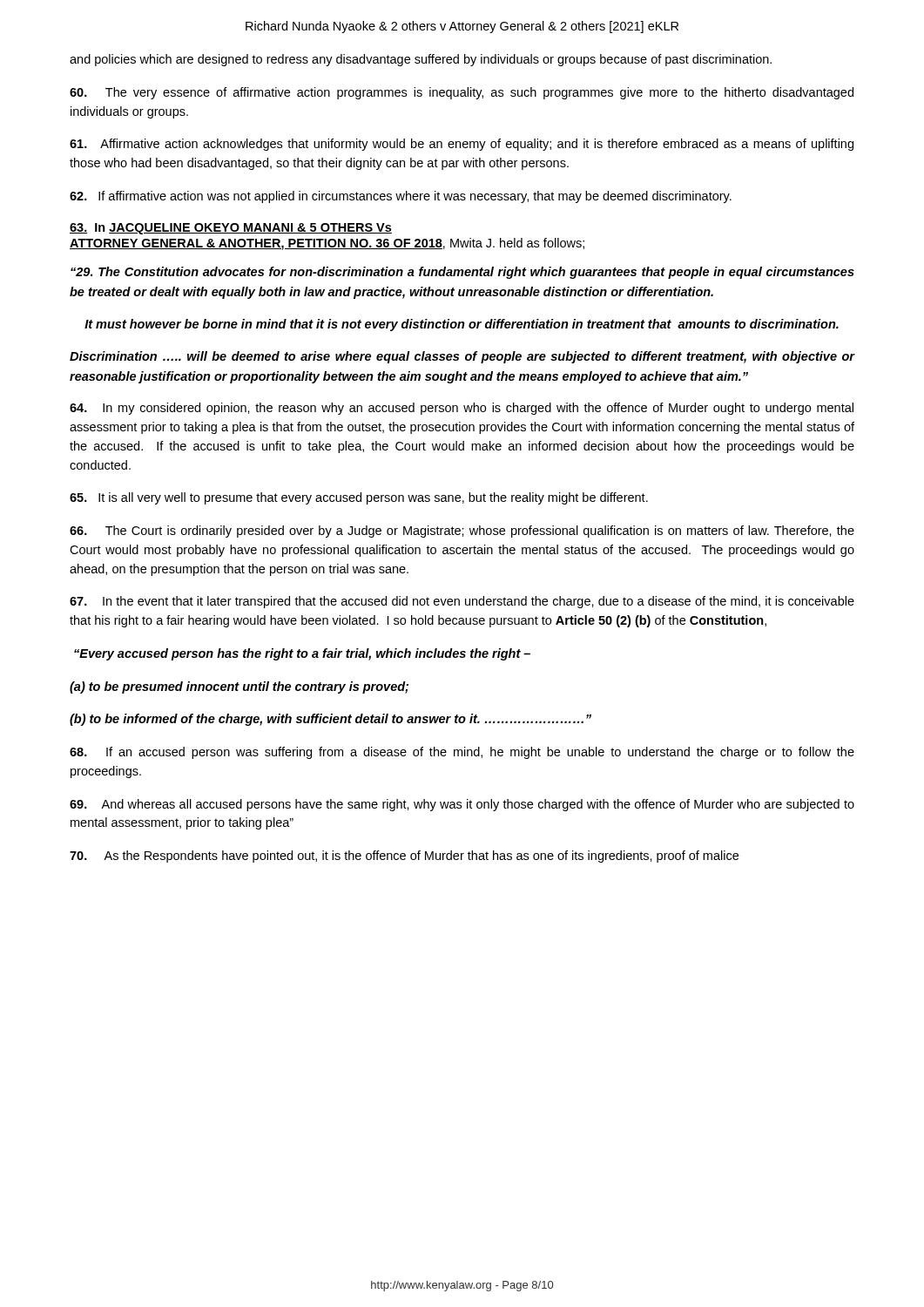The image size is (924, 1307).
Task: Point to the section header beginning "63. In JACQUELINE OKEYO MANANI &"
Action: tap(232, 227)
